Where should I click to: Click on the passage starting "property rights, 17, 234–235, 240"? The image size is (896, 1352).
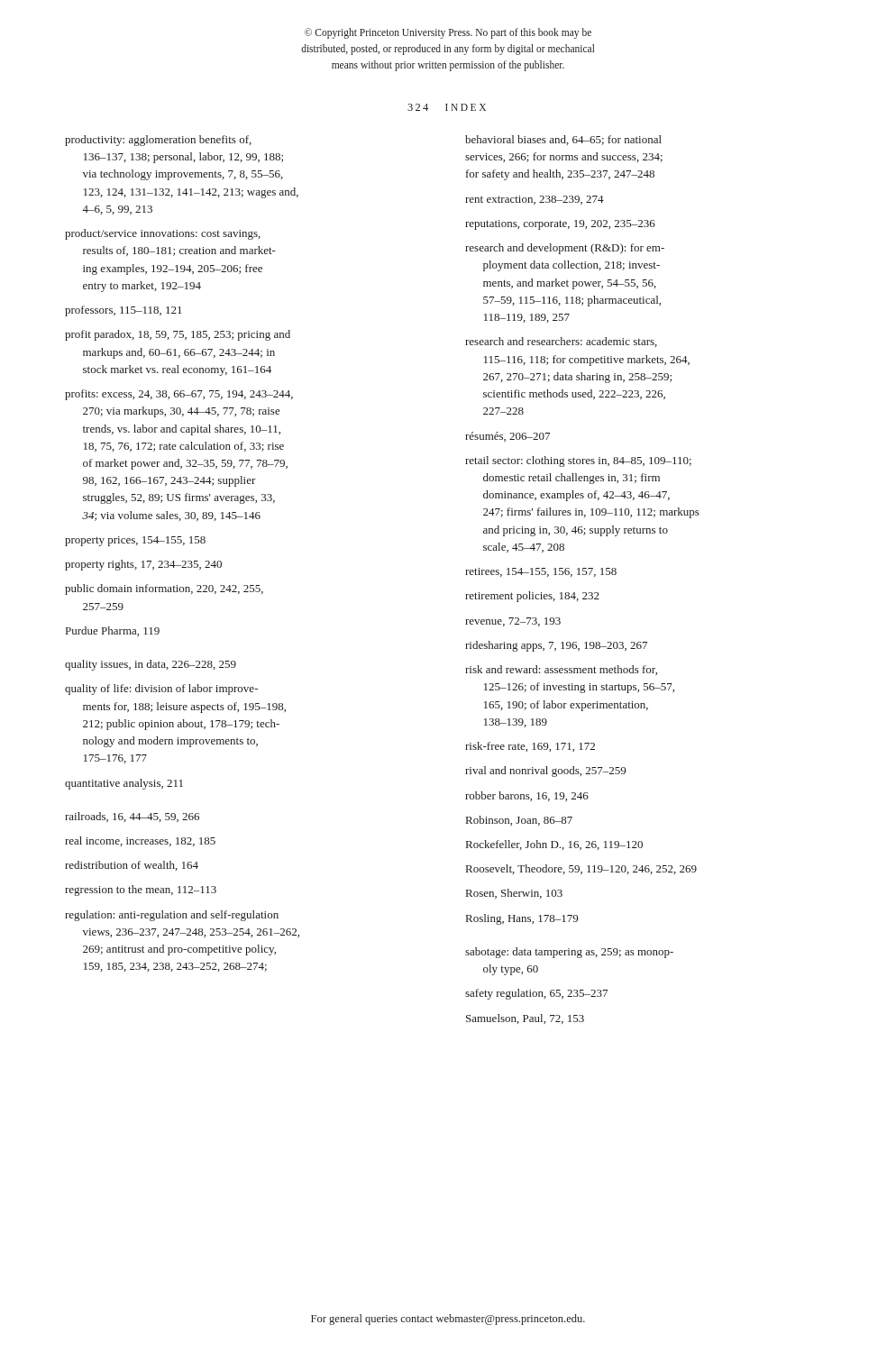tap(143, 565)
